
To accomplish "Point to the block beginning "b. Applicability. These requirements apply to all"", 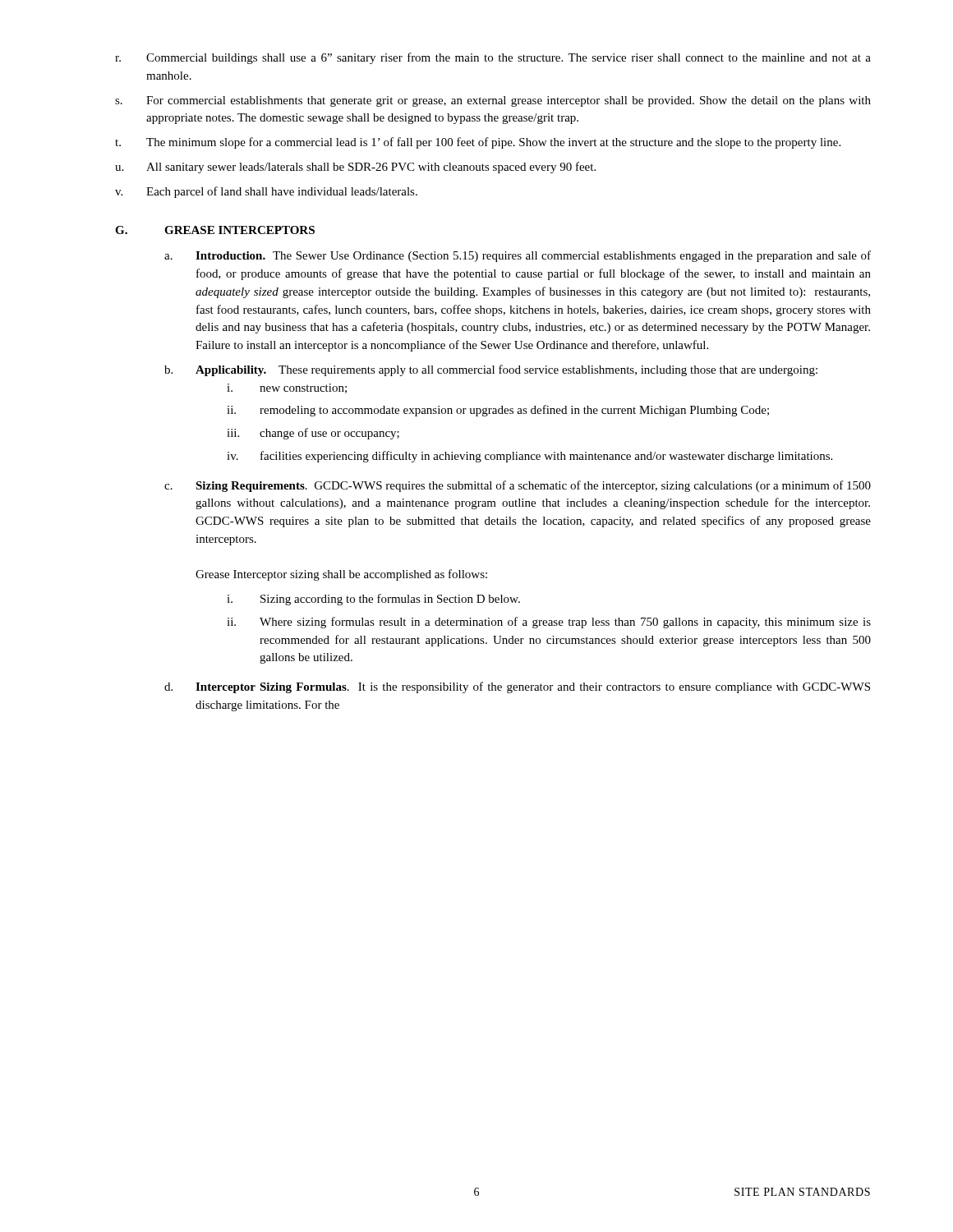I will click(x=518, y=416).
